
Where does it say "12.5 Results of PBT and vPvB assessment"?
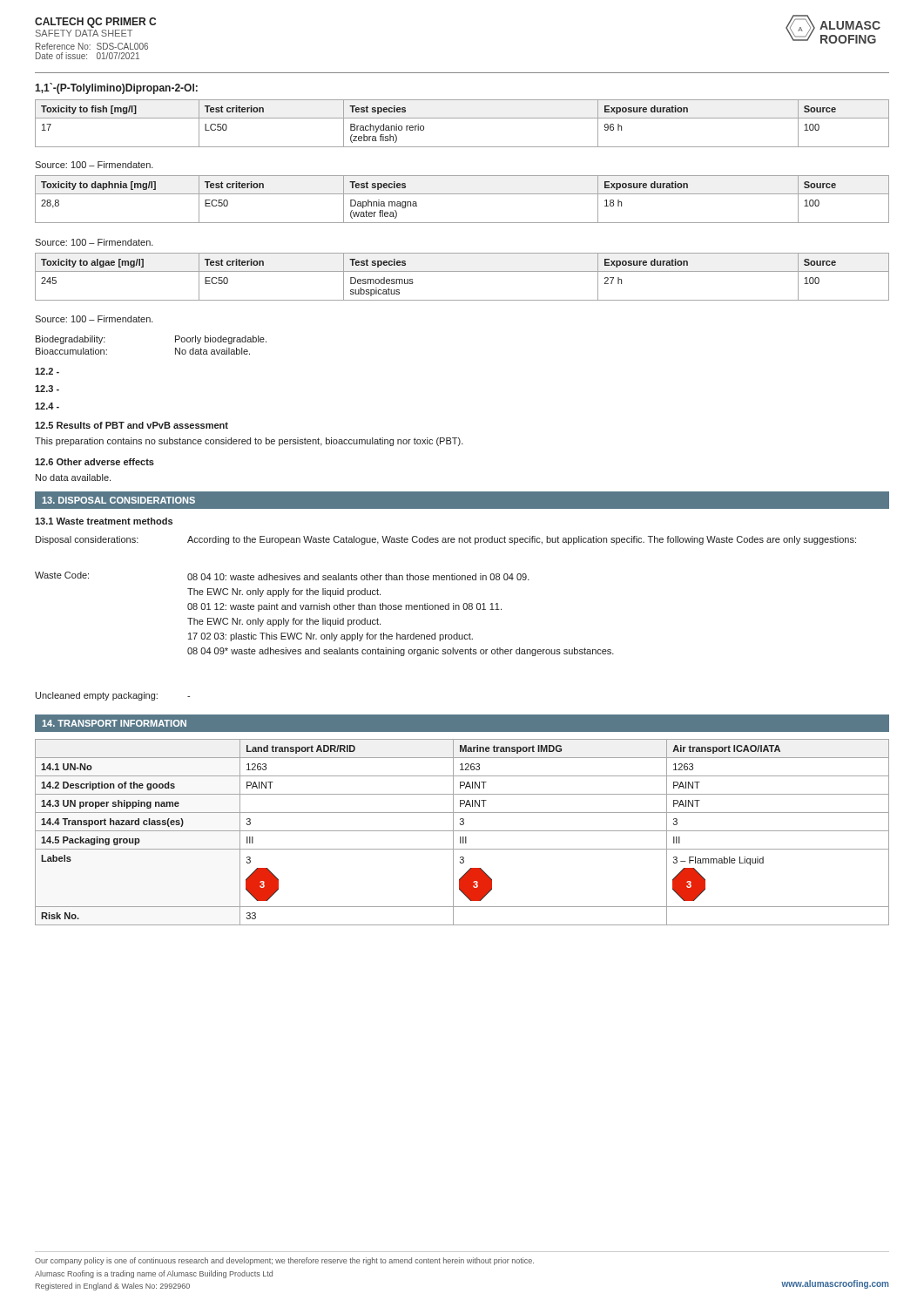click(x=131, y=425)
